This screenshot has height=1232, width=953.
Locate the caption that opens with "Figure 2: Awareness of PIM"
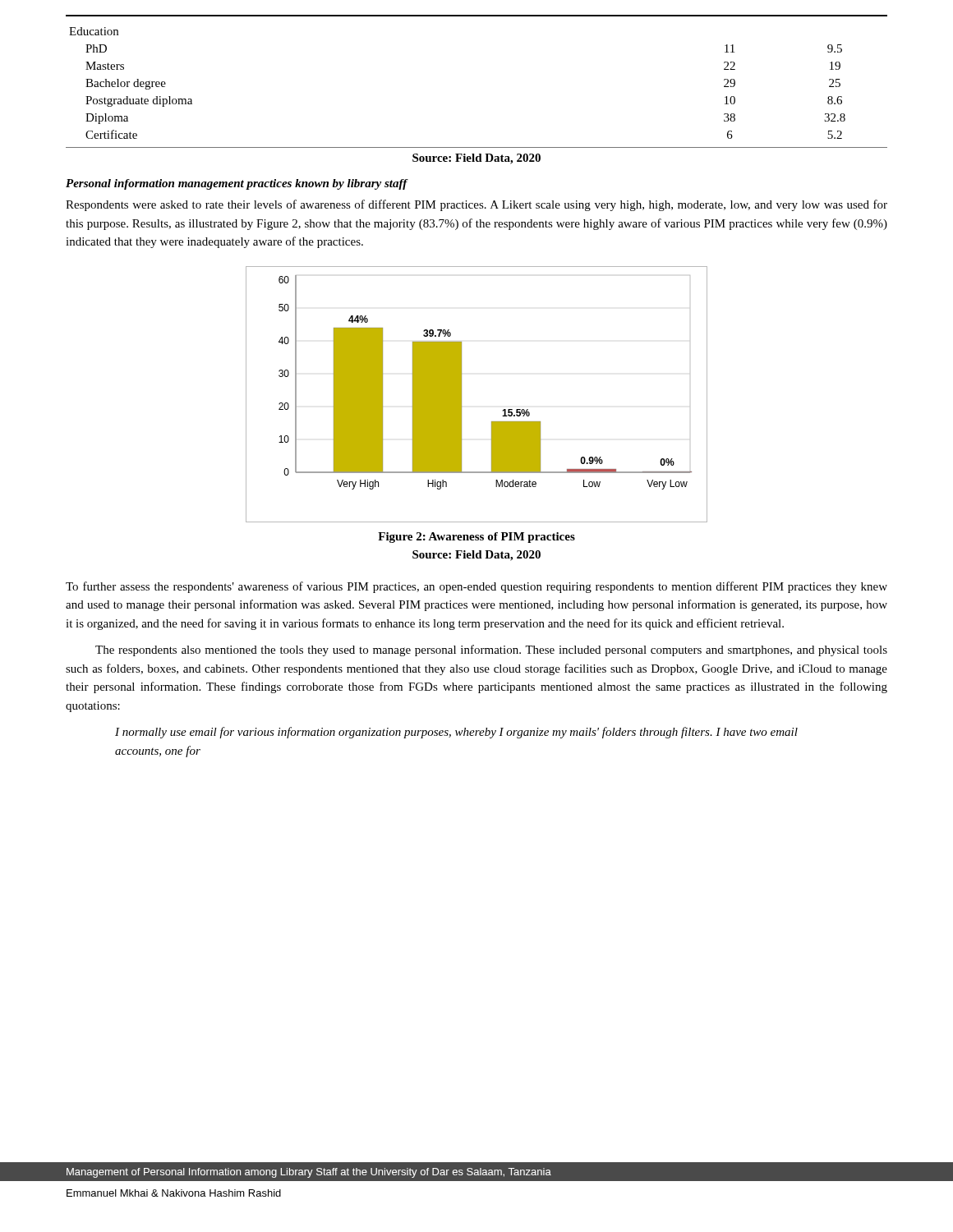(476, 545)
